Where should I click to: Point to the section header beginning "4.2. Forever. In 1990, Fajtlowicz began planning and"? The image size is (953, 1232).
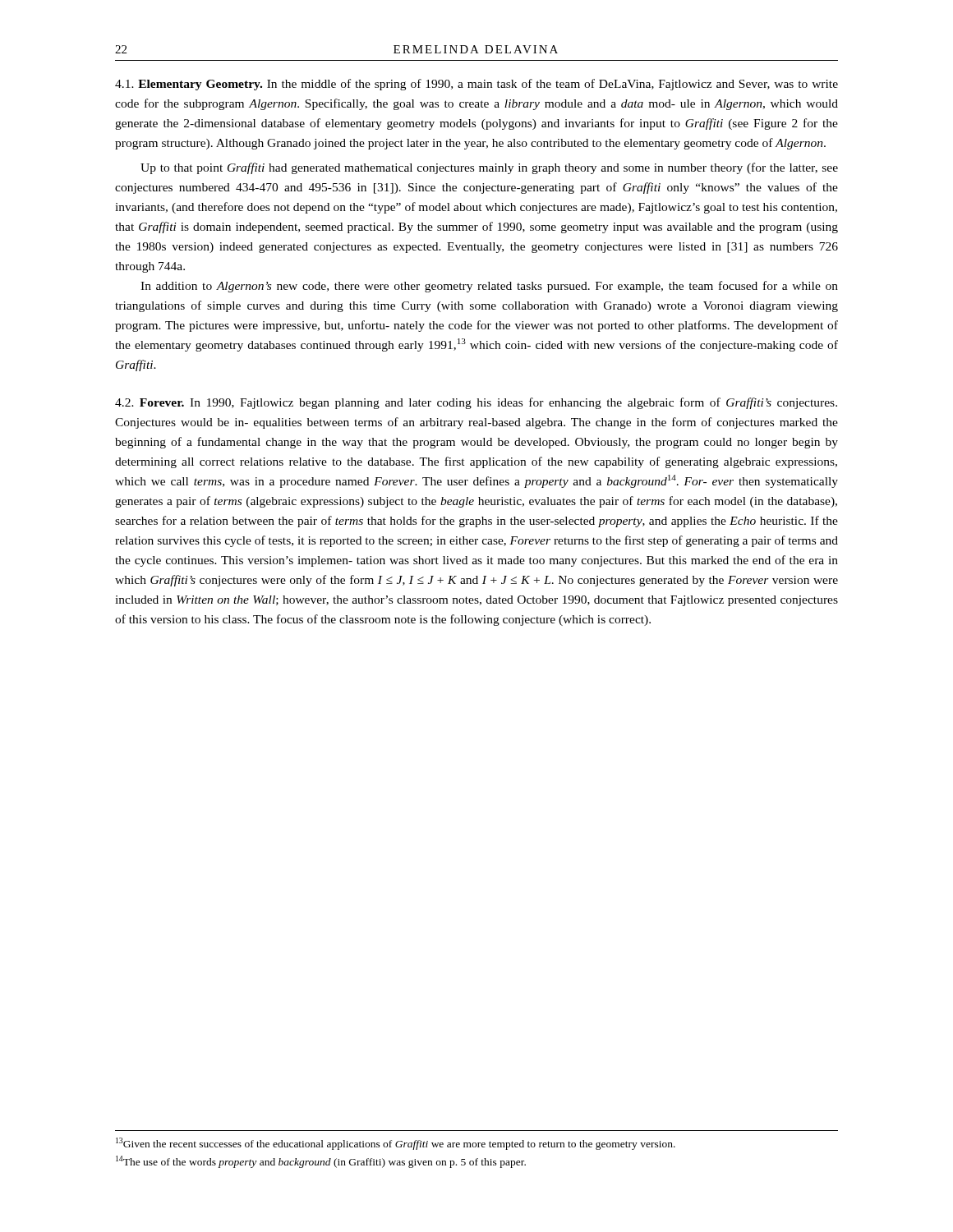pyautogui.click(x=476, y=511)
